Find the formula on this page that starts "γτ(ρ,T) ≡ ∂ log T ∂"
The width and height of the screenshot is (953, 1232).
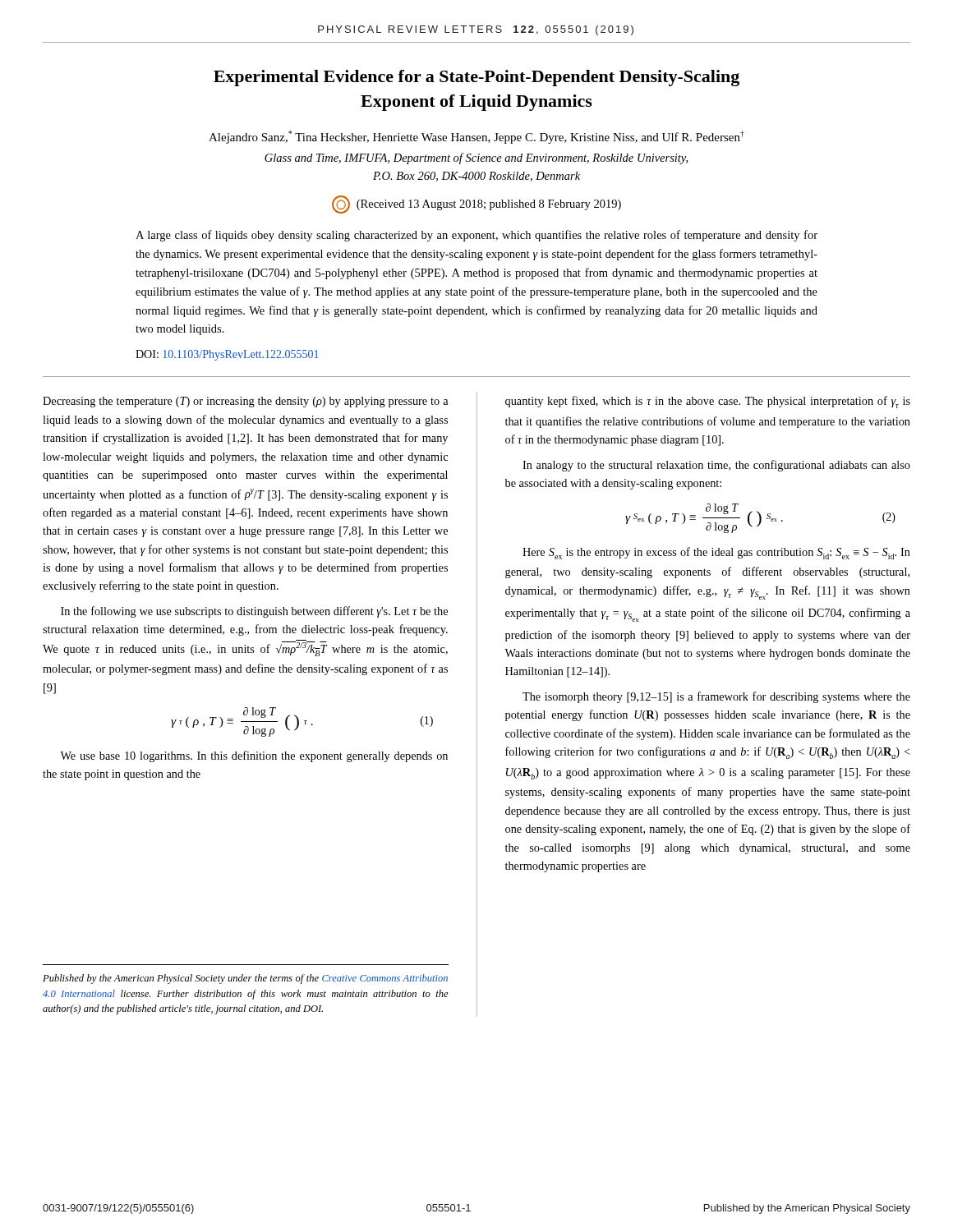305,722
